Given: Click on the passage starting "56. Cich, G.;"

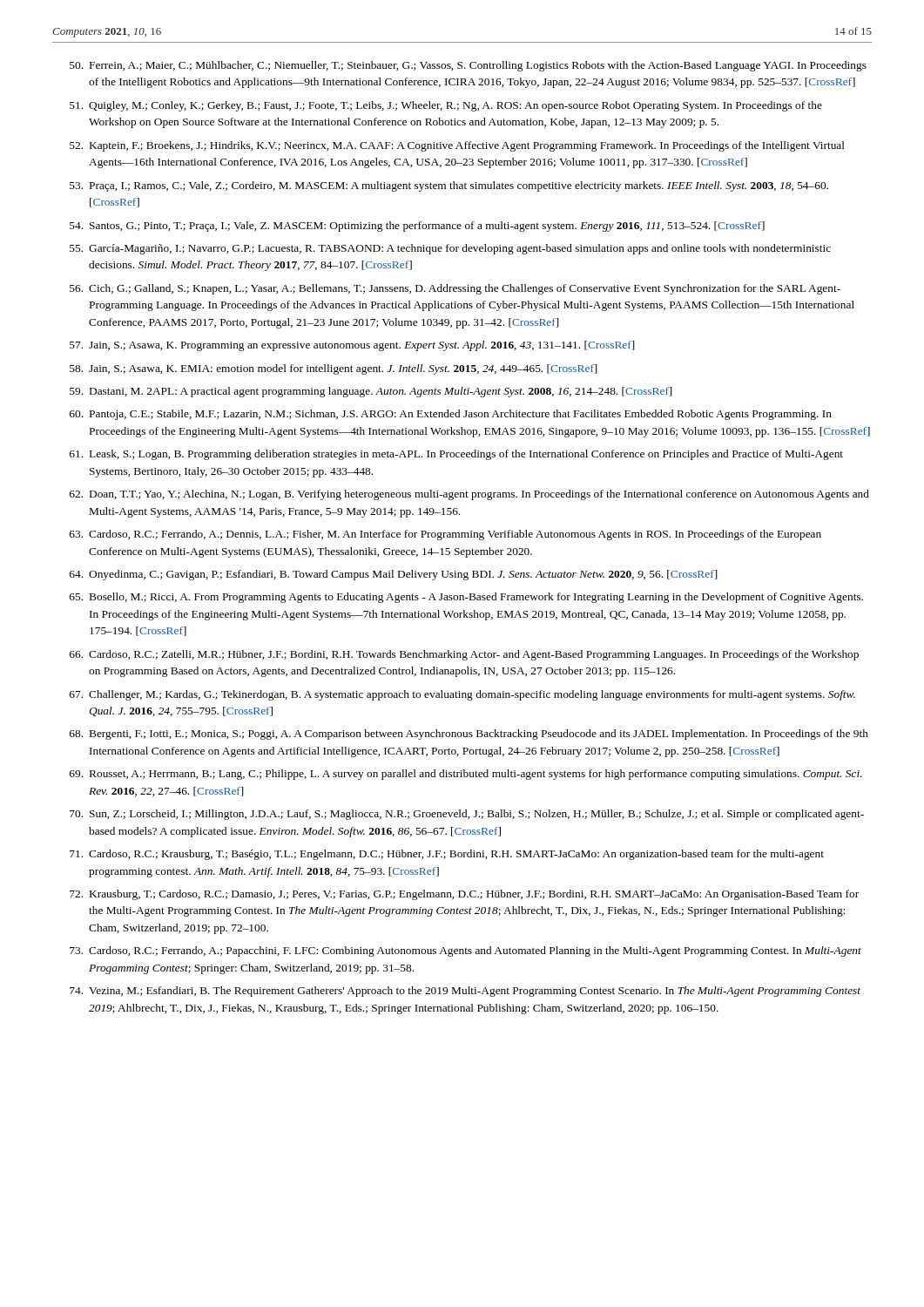Looking at the screenshot, I should (x=462, y=305).
